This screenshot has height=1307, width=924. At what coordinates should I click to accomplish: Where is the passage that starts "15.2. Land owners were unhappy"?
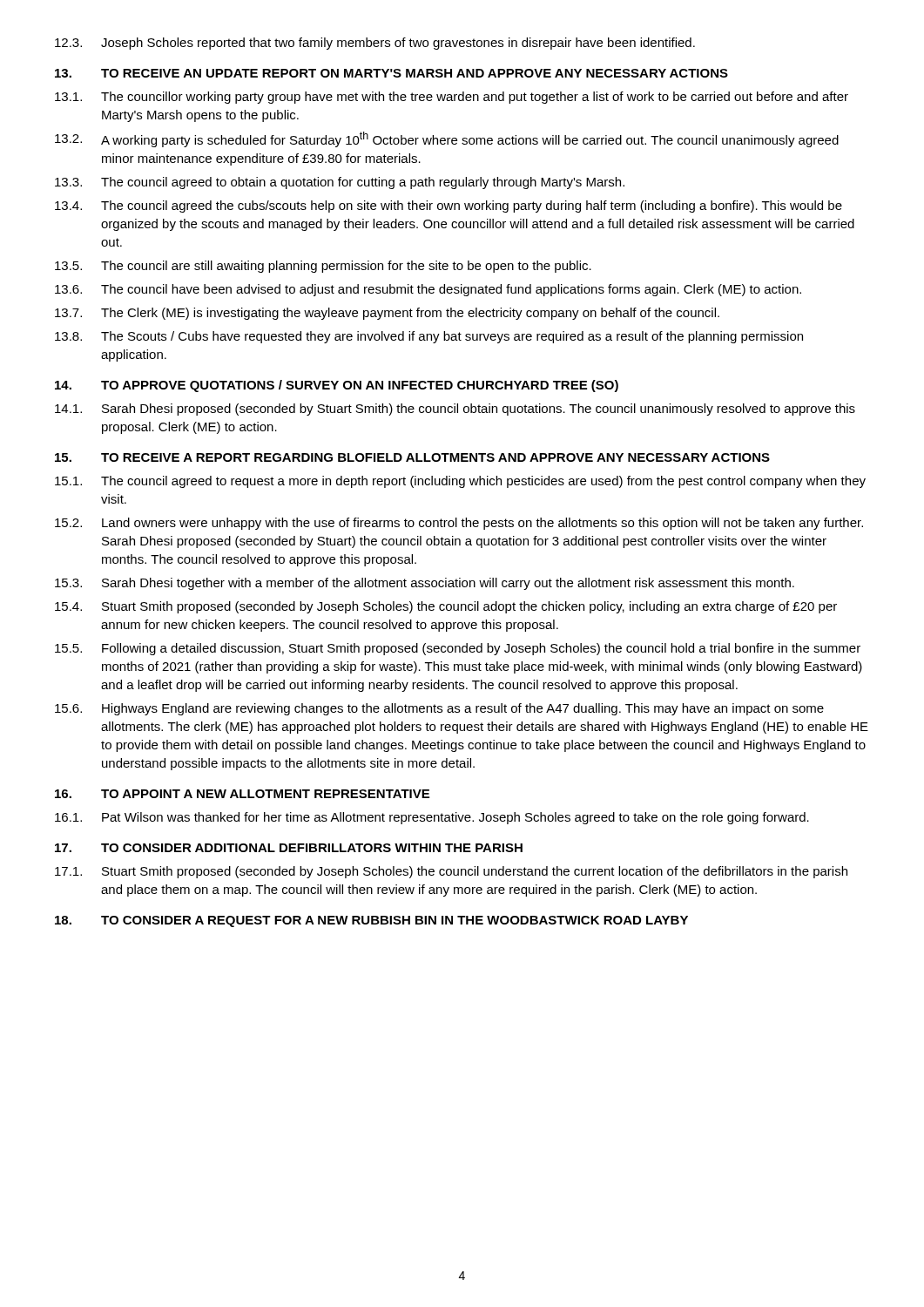point(462,541)
